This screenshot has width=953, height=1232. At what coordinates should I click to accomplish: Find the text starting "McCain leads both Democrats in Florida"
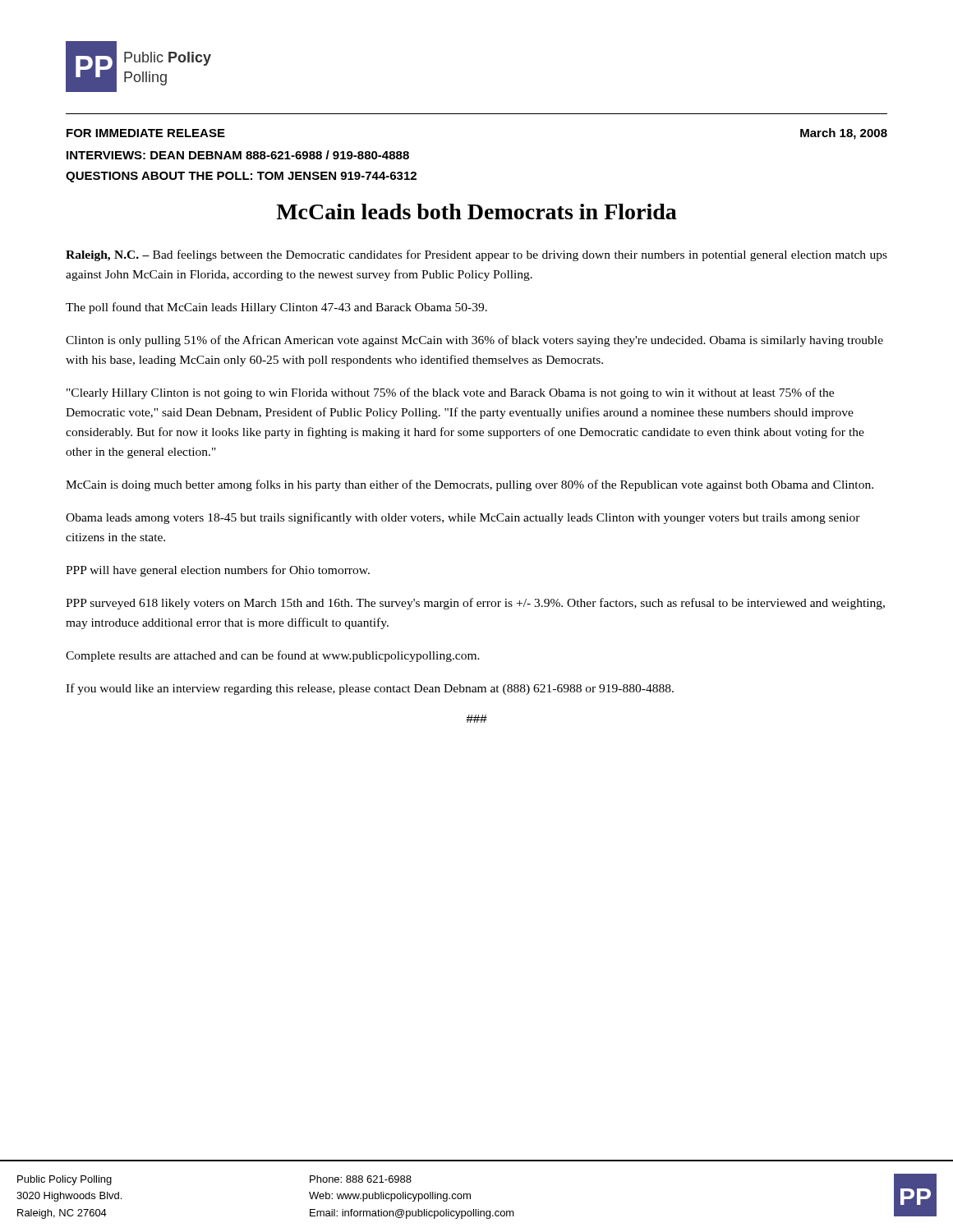[476, 211]
